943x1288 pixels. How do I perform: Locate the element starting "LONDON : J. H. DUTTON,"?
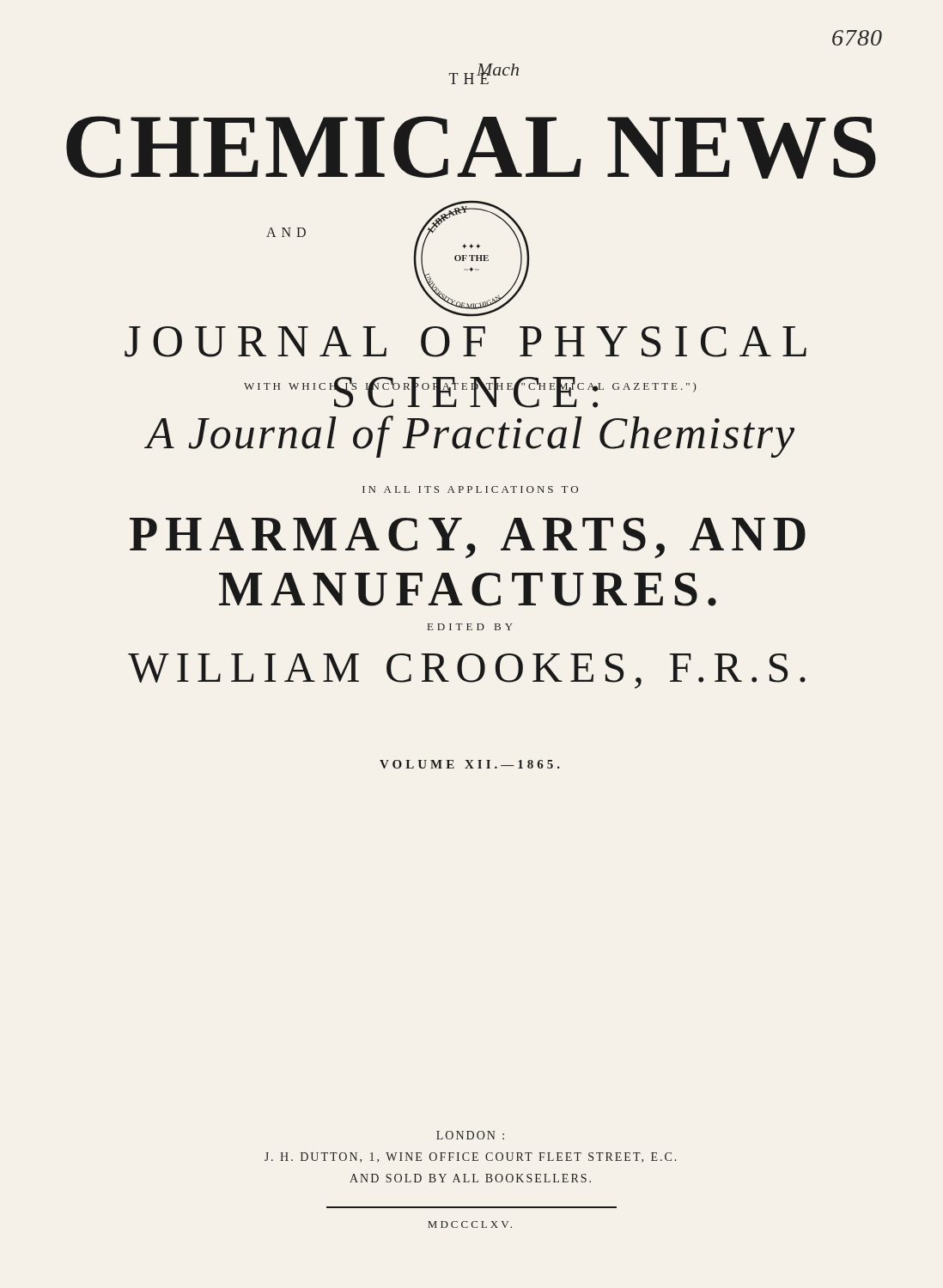click(x=472, y=1157)
